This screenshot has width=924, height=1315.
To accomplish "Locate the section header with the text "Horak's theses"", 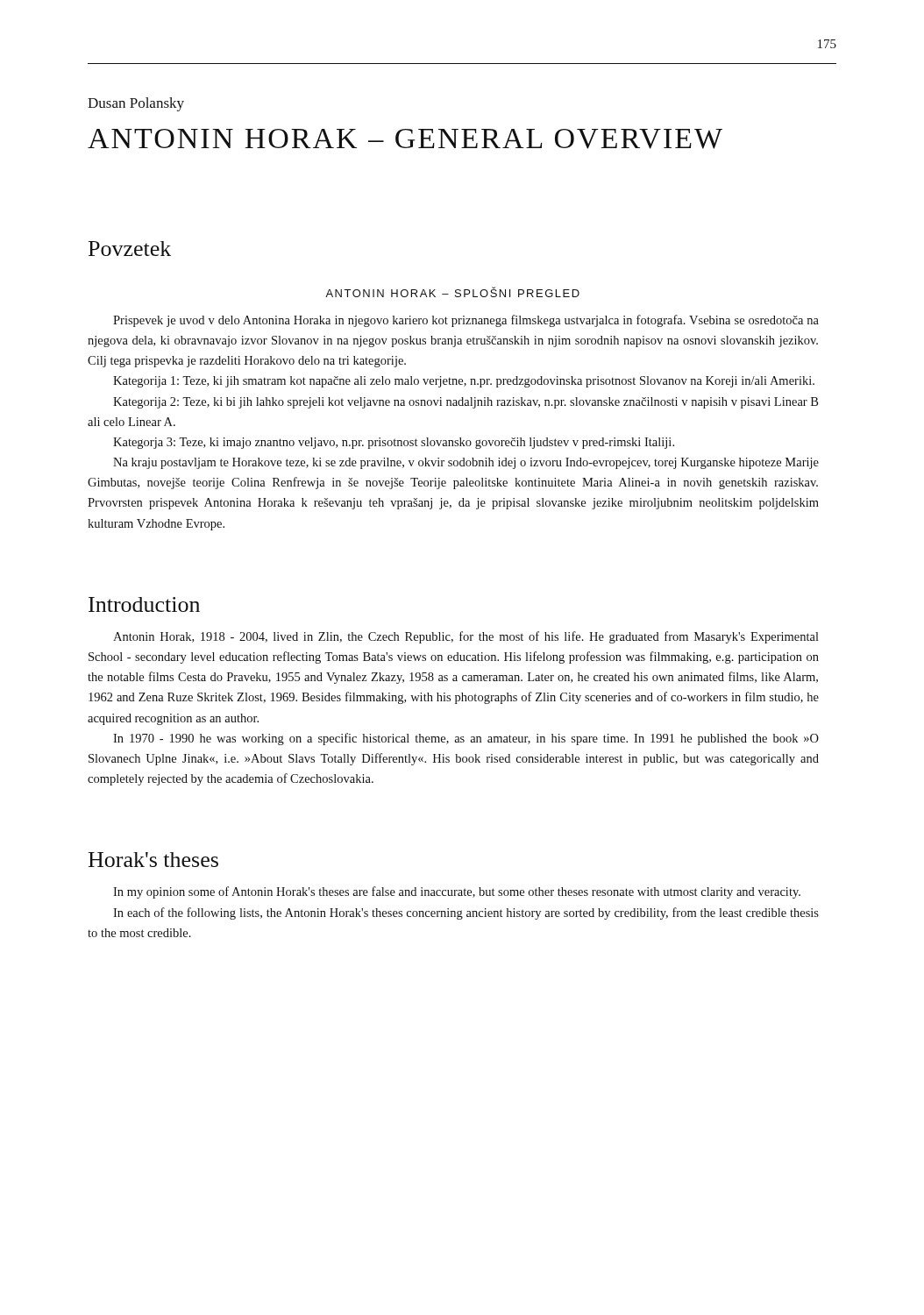I will click(x=153, y=860).
